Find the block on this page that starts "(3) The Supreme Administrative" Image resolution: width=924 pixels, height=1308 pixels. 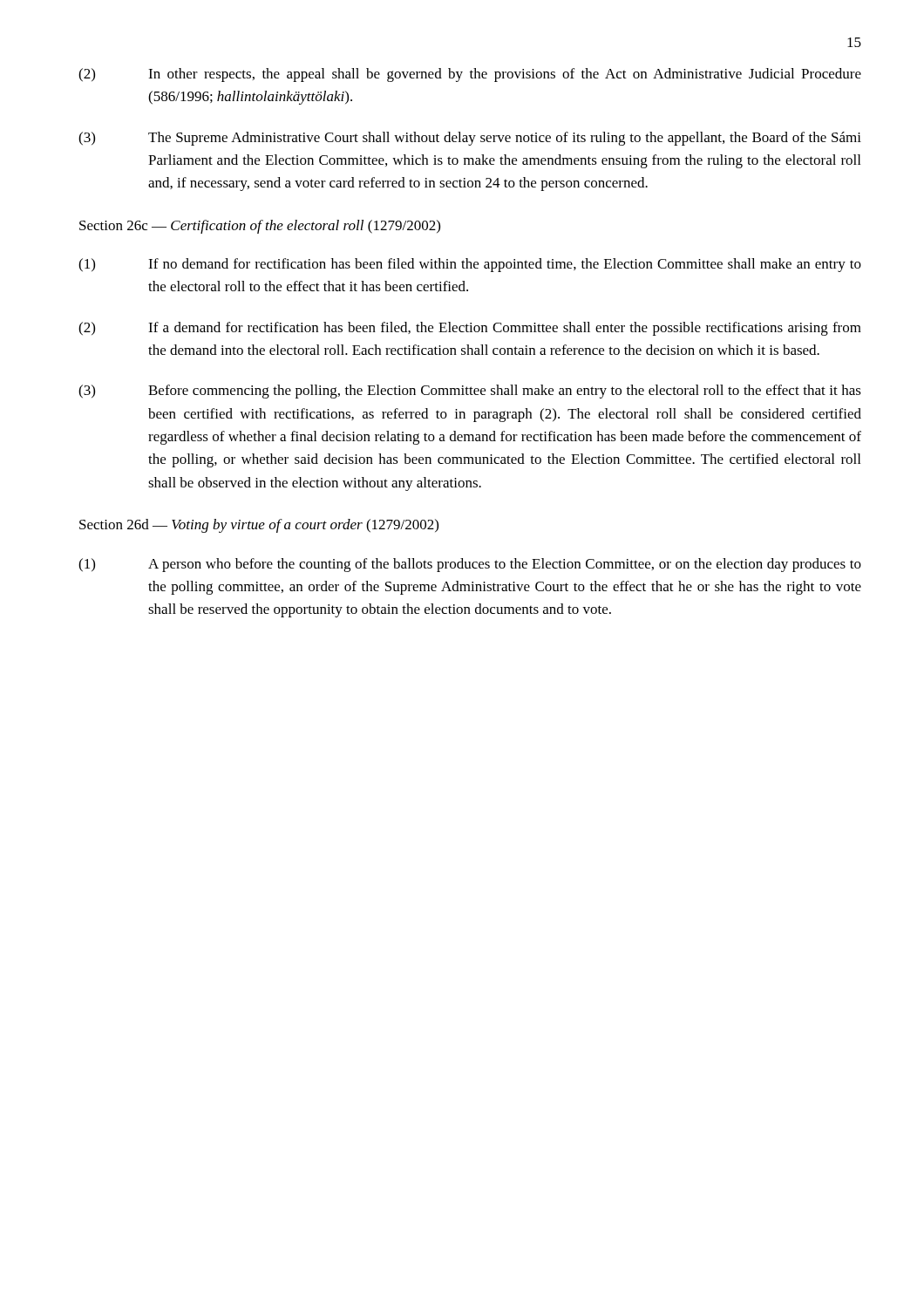point(470,161)
